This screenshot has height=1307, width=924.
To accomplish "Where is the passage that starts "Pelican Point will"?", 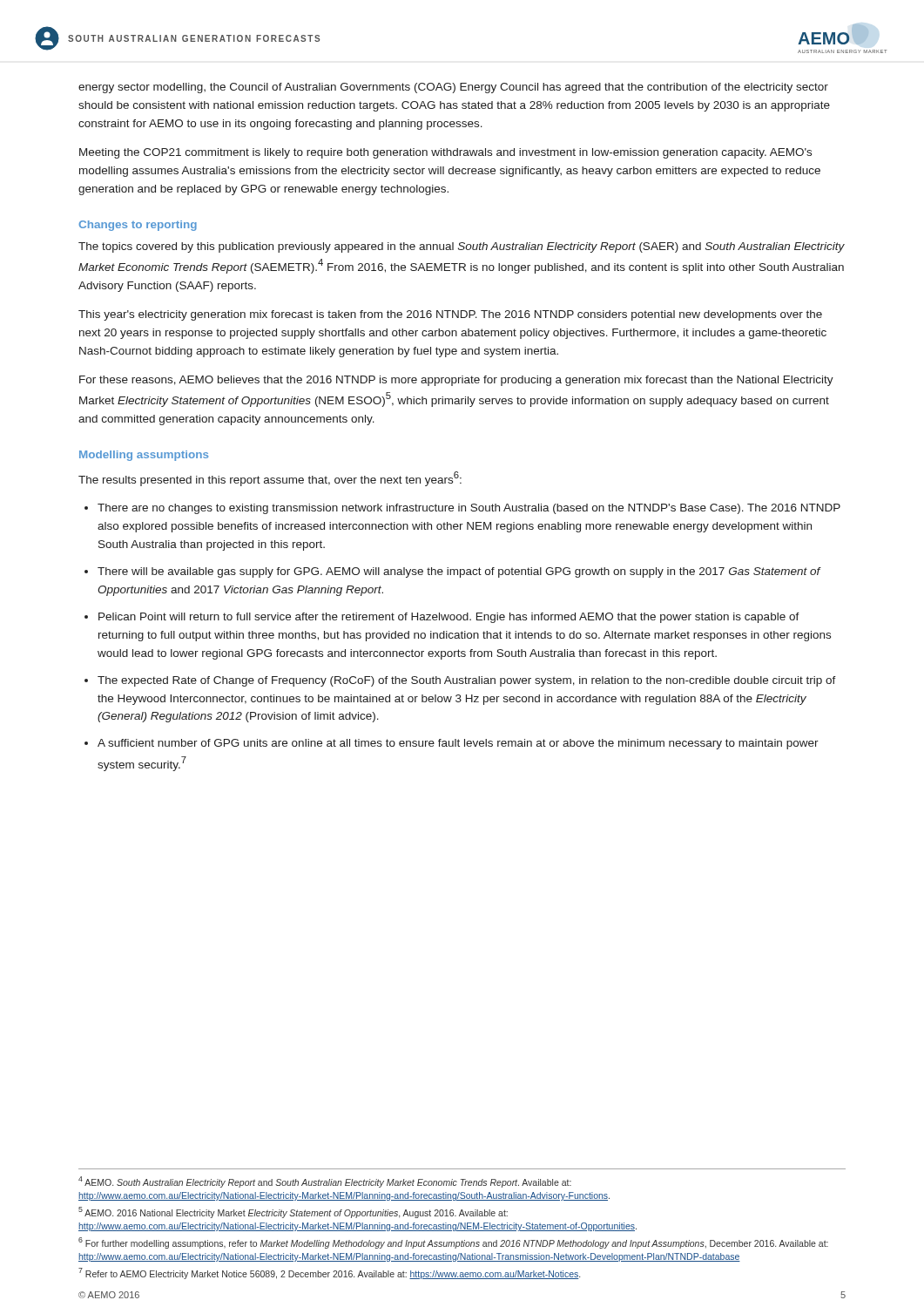I will click(x=472, y=635).
